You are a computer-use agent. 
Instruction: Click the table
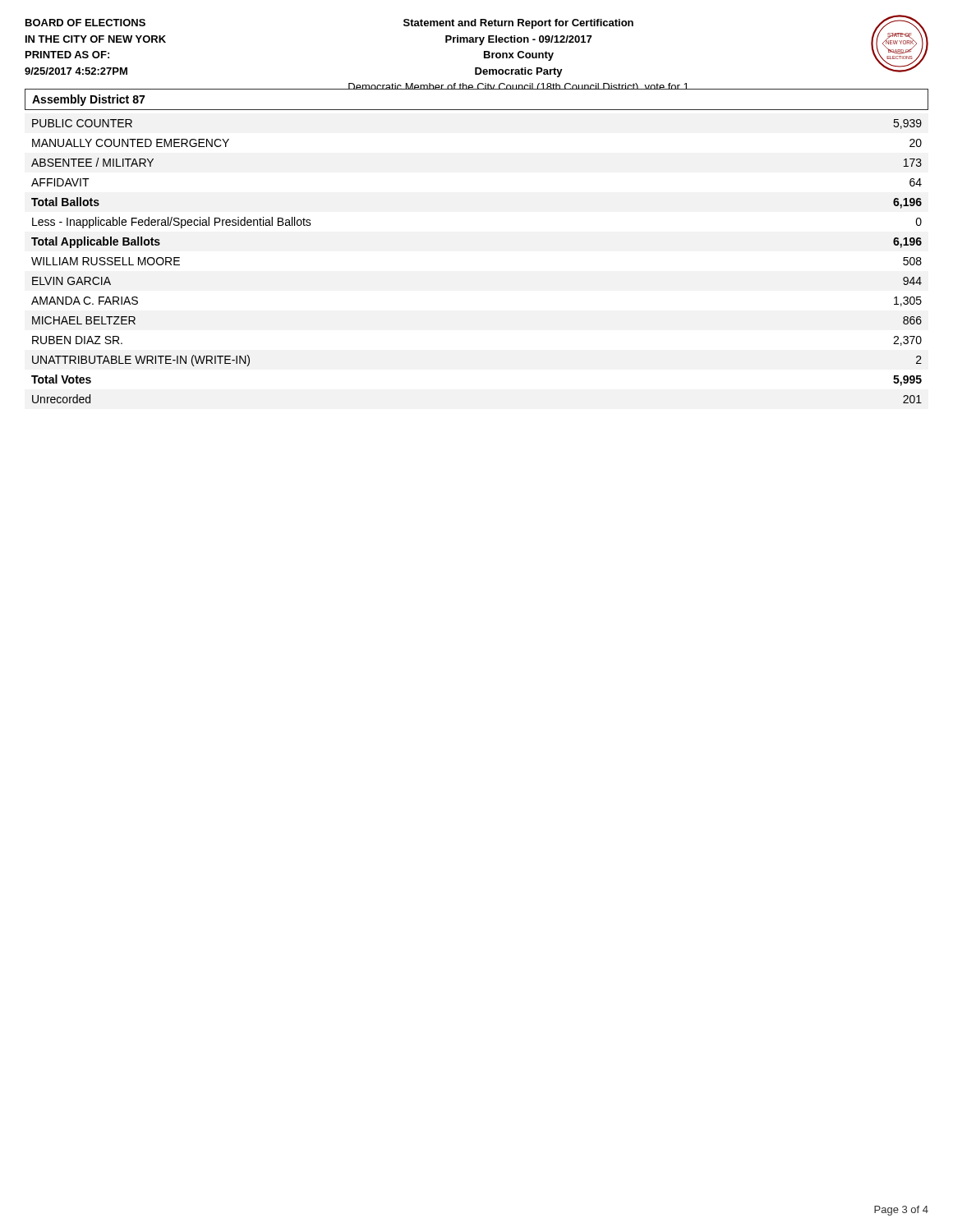476,261
